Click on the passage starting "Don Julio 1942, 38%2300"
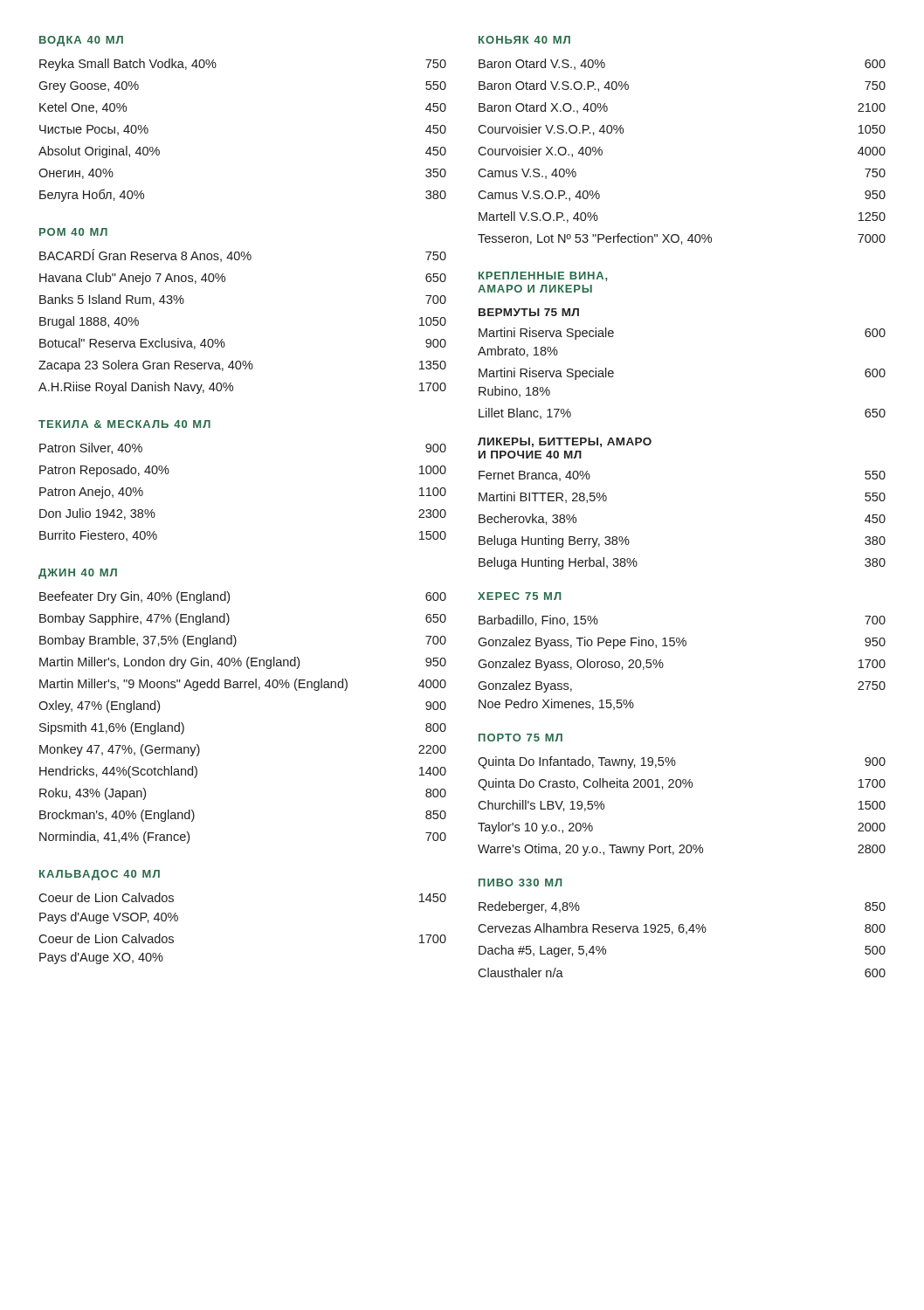Image resolution: width=924 pixels, height=1310 pixels. pyautogui.click(x=98, y=514)
